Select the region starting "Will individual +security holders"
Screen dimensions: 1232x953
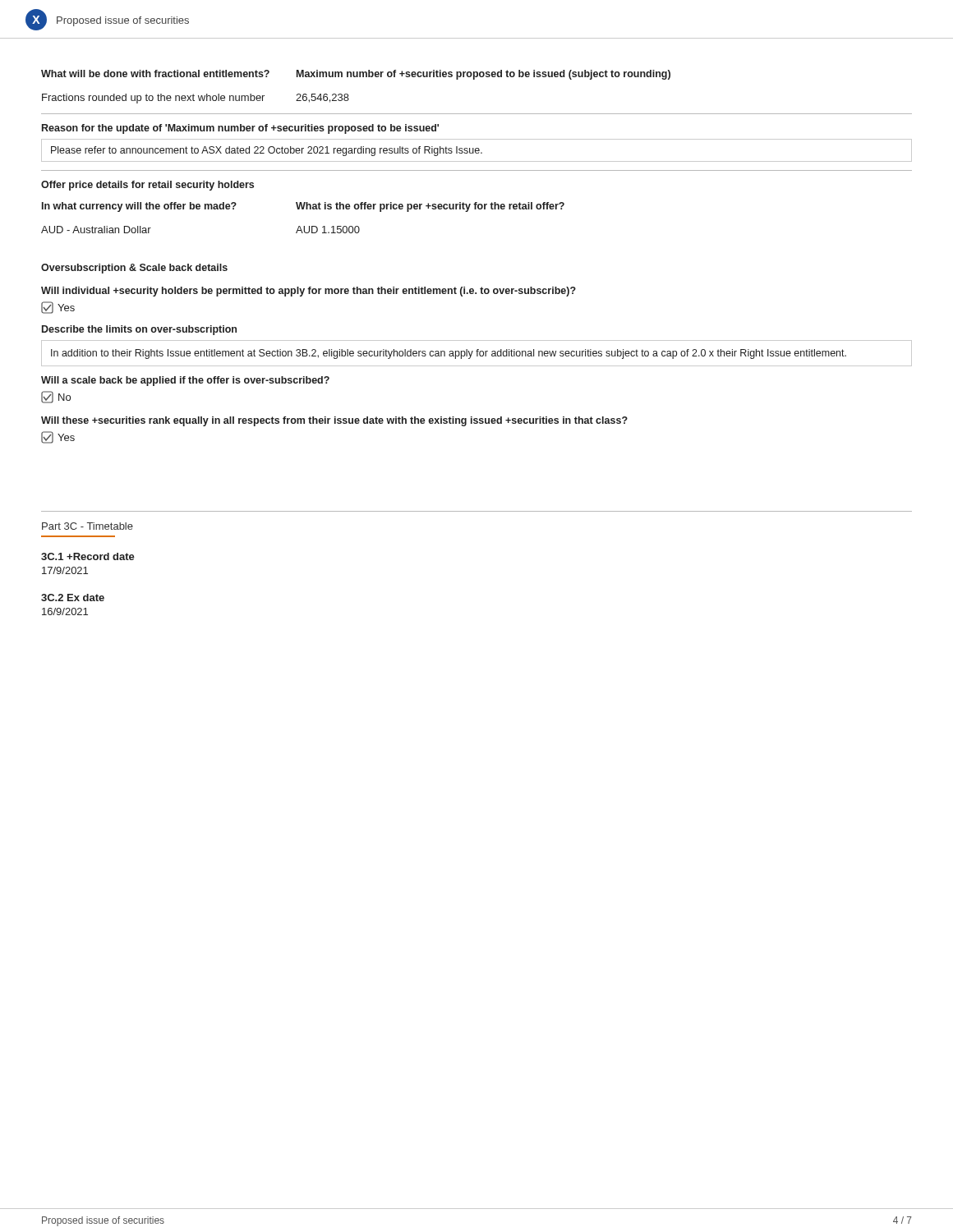(476, 299)
